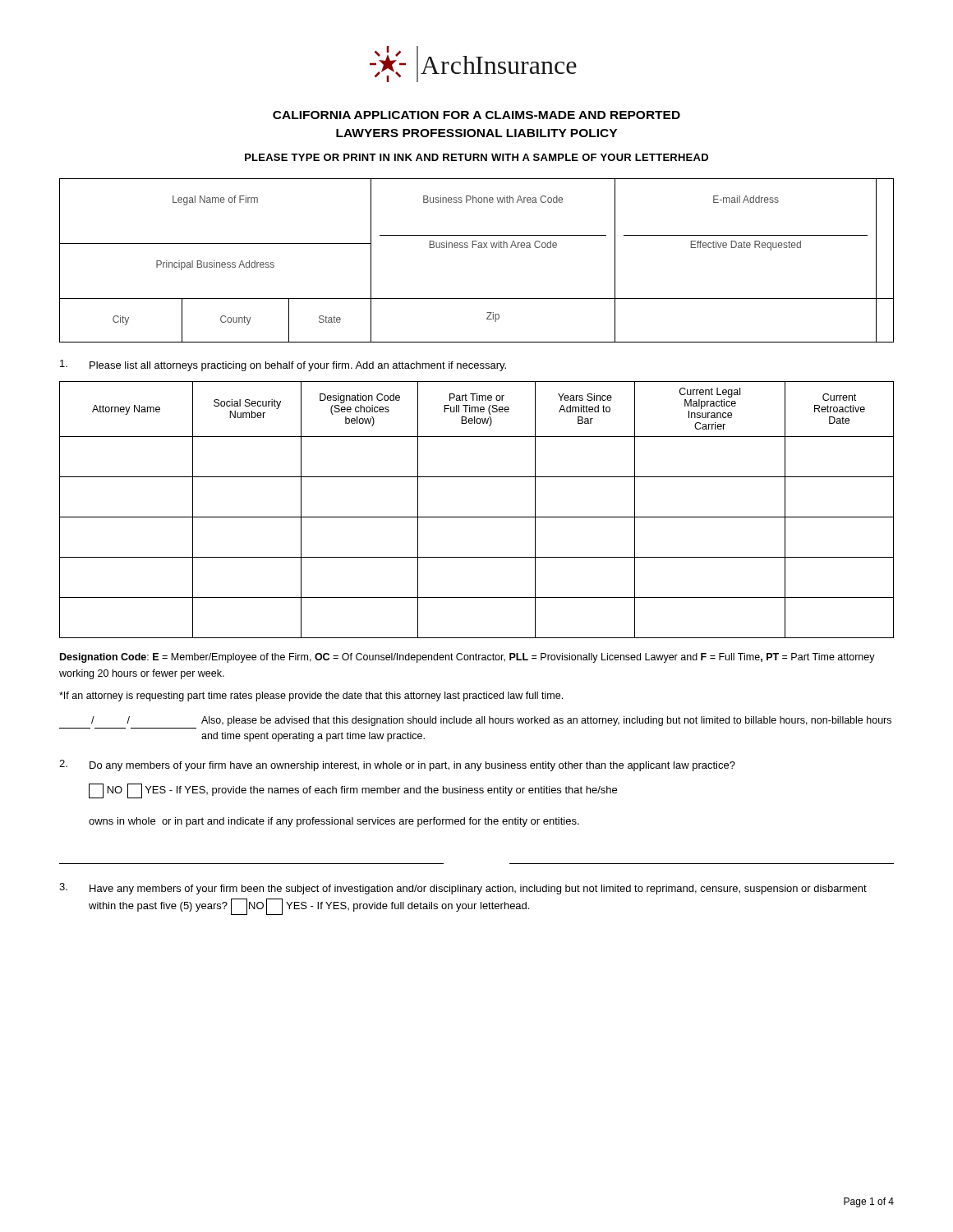
Task: Find the text block with the text "Do any members of"
Action: 476,766
